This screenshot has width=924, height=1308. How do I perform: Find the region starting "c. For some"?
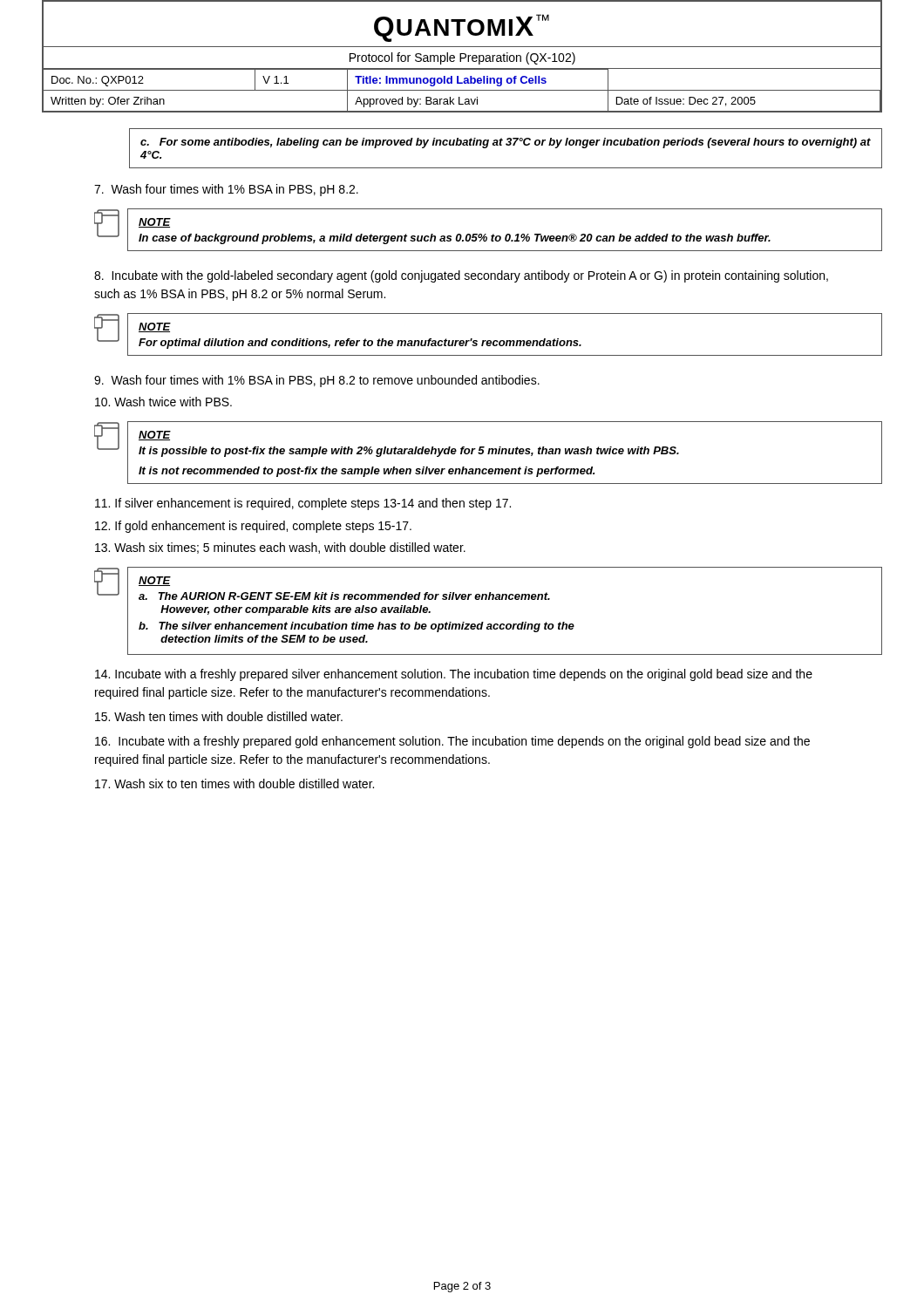[505, 148]
